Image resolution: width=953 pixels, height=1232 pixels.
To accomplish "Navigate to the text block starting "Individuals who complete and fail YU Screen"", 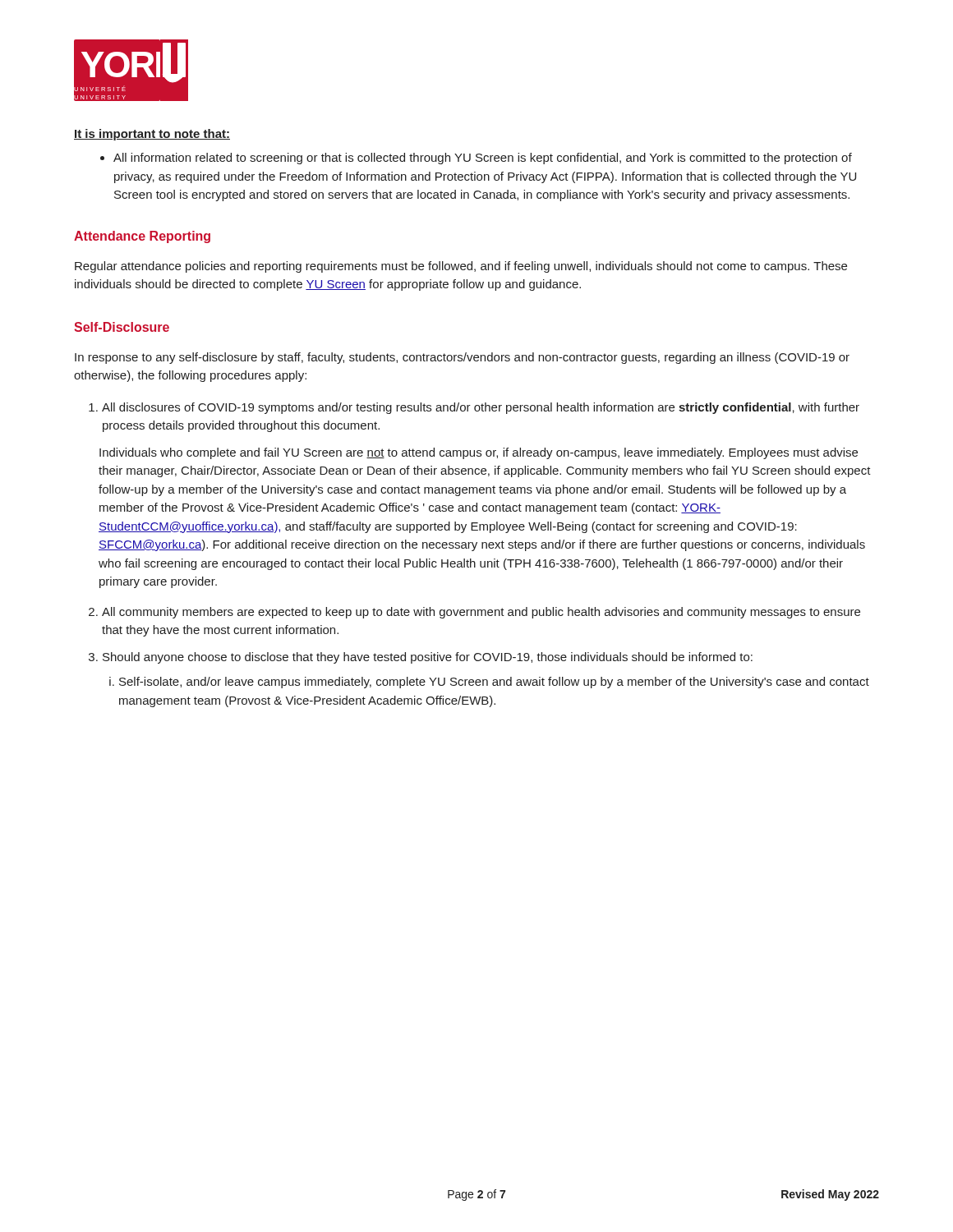I will pyautogui.click(x=484, y=516).
